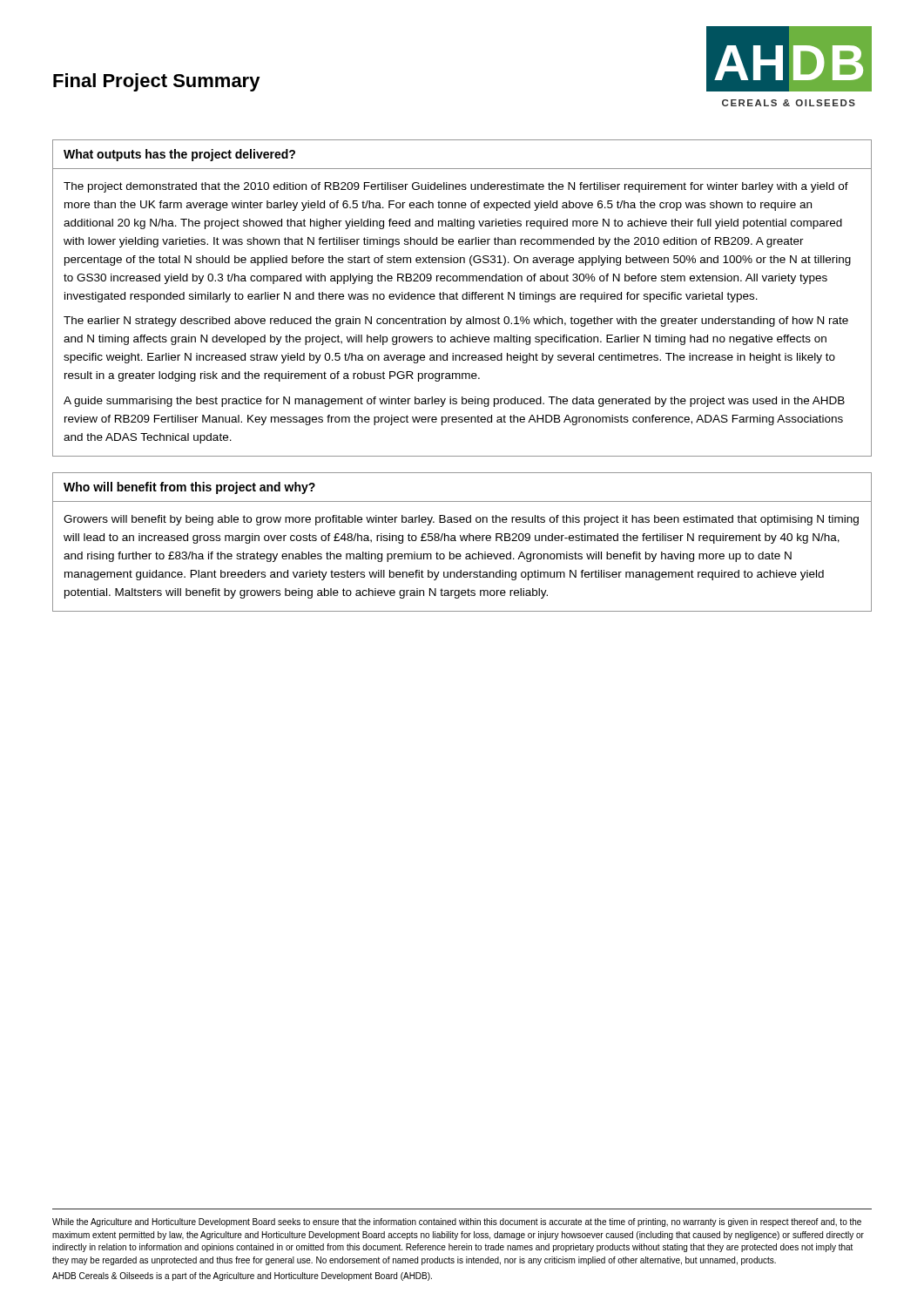
Task: Locate the logo
Action: tap(789, 70)
